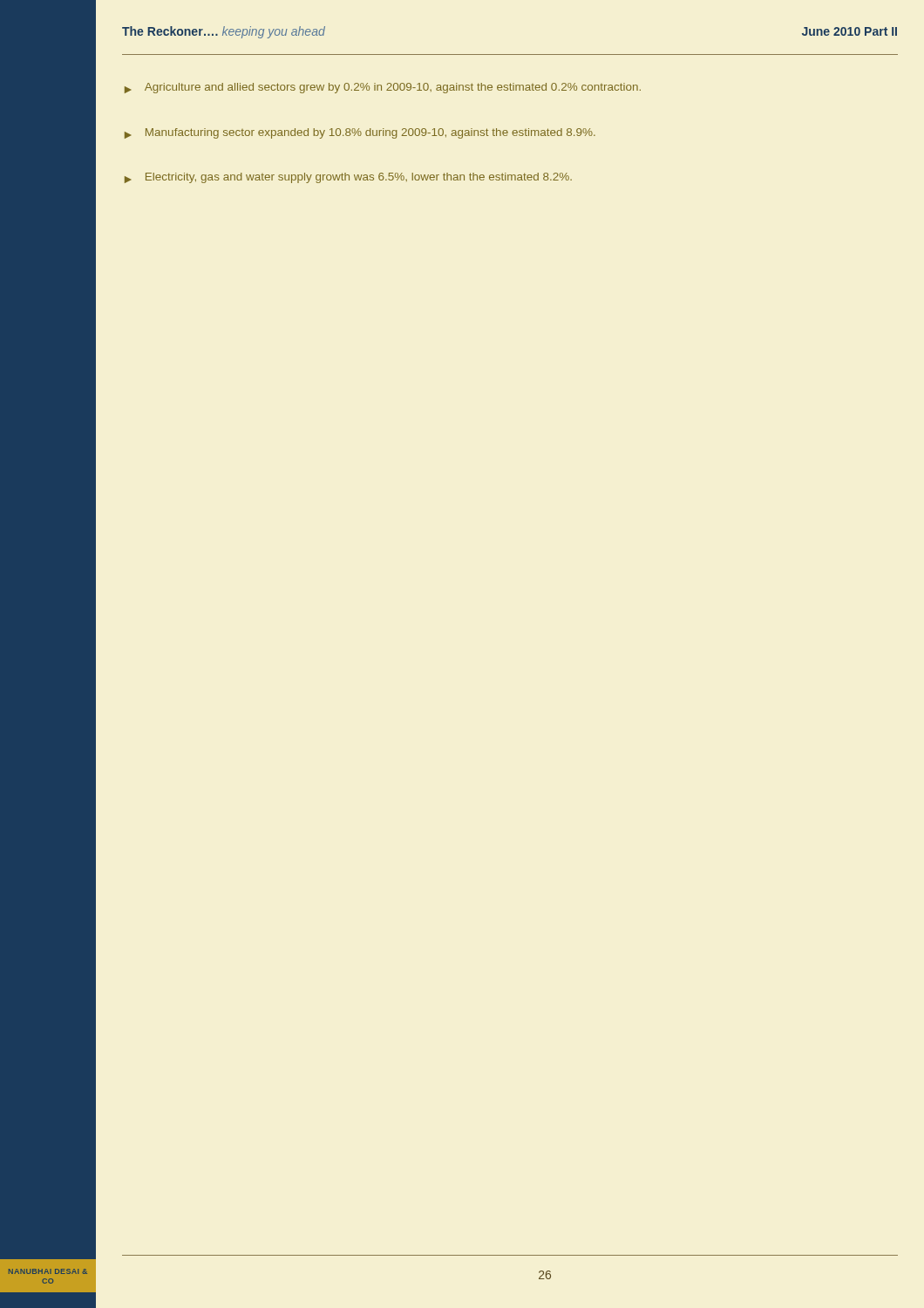Find the block on this page that starts "► Agriculture and"
This screenshot has width=924, height=1308.
506,89
